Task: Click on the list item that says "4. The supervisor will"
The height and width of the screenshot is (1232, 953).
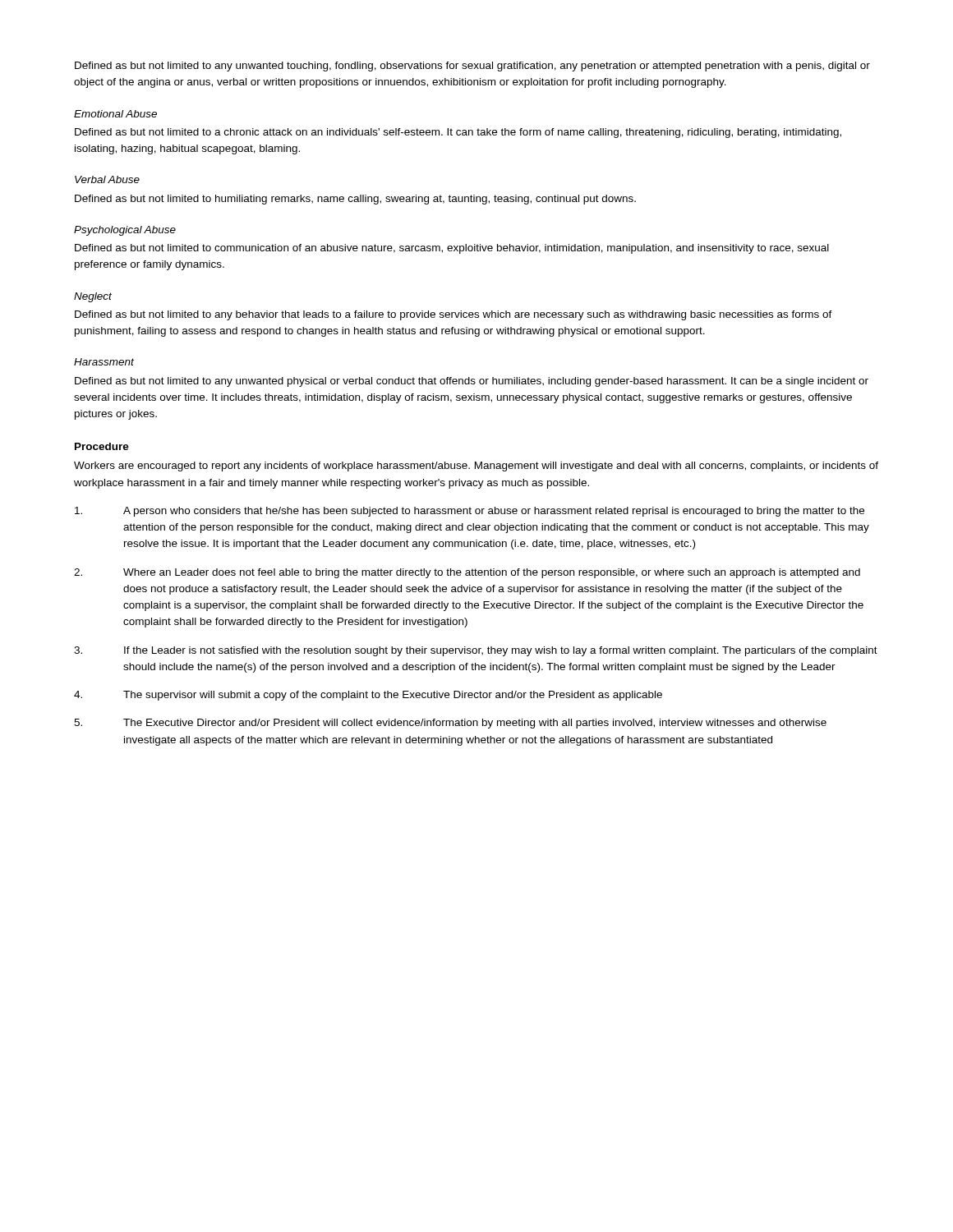Action: pyautogui.click(x=476, y=695)
